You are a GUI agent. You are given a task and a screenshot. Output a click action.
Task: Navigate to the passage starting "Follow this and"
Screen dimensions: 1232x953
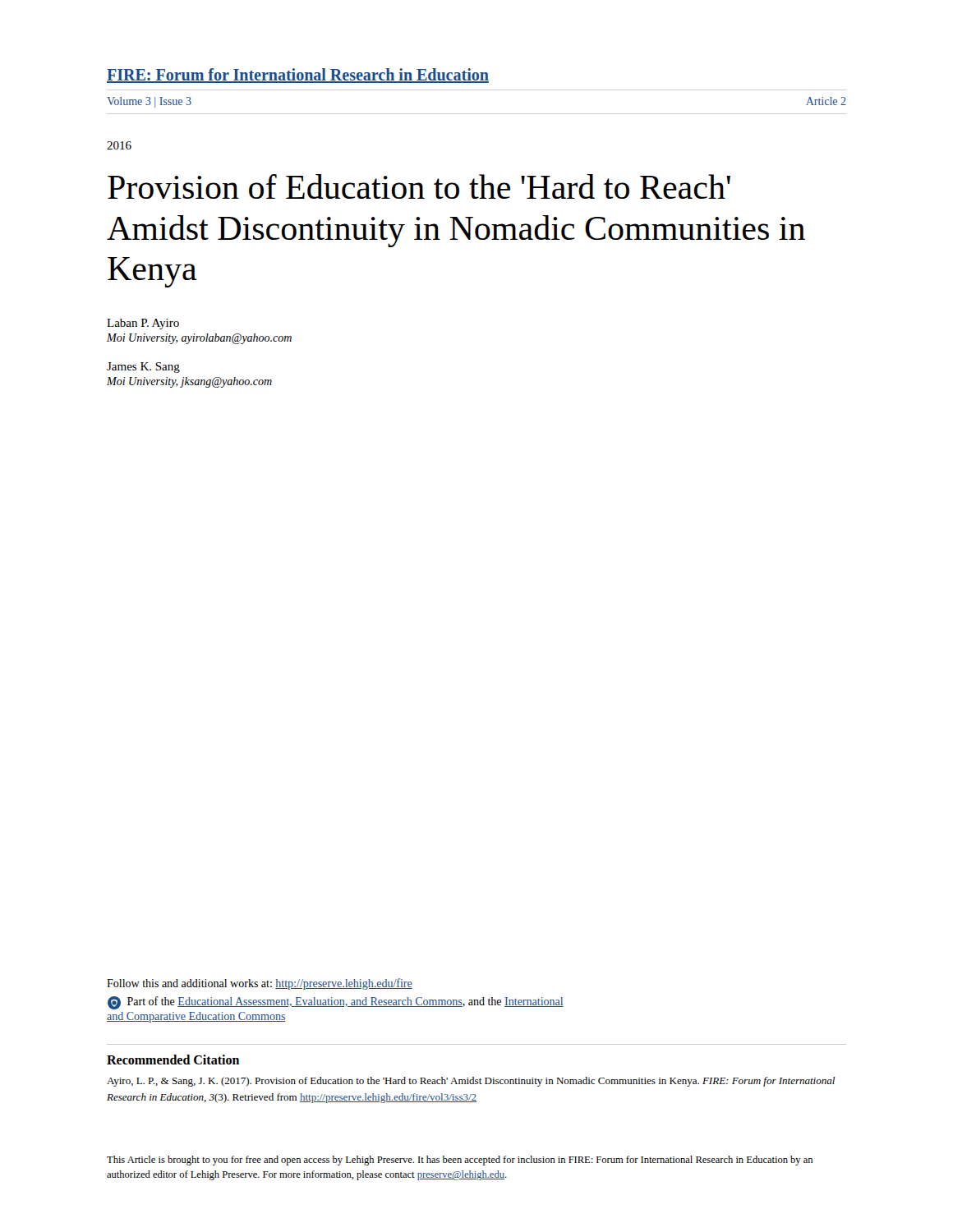tap(260, 984)
